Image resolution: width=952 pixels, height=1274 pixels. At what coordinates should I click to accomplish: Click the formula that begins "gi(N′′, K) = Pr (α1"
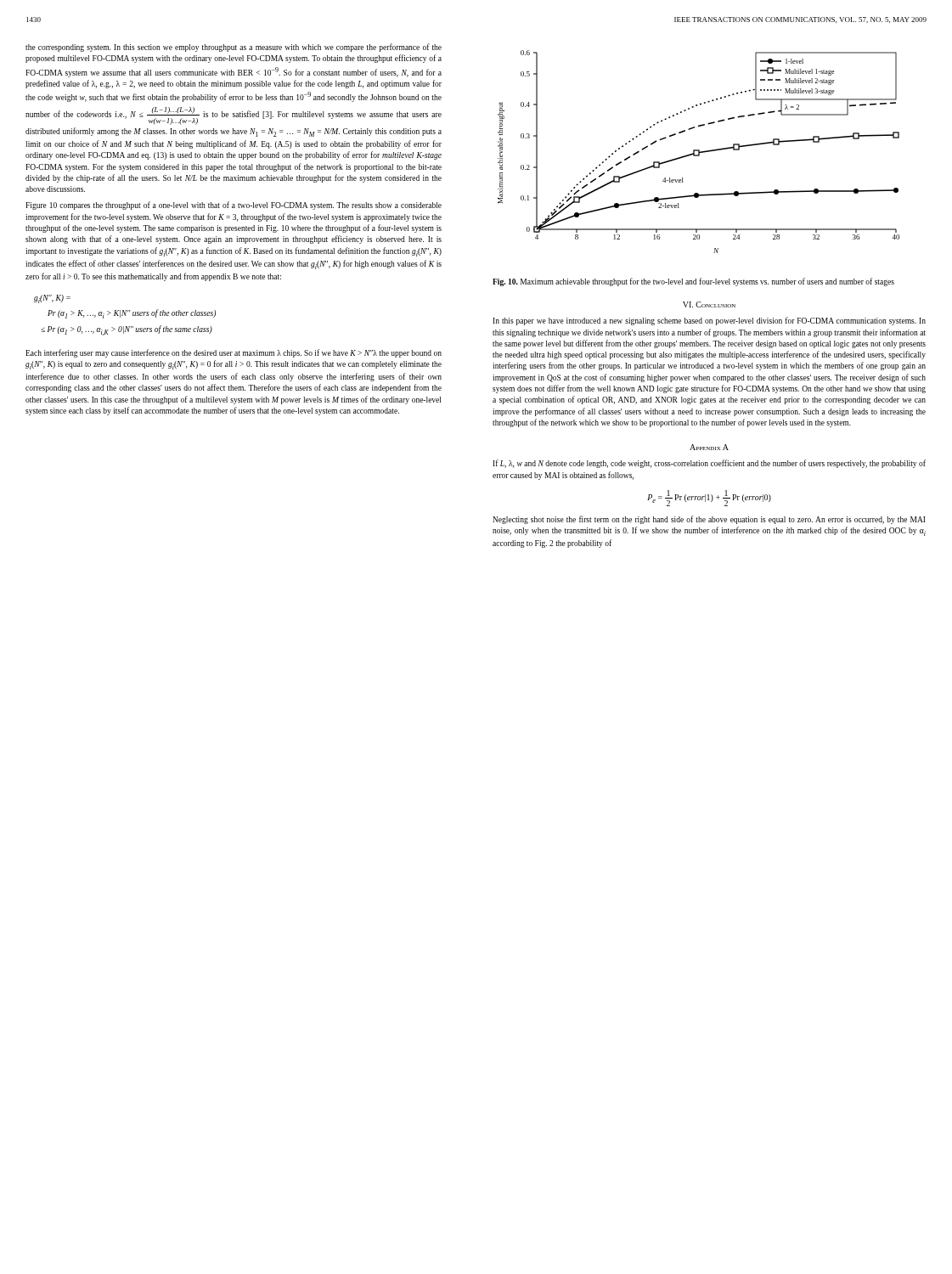tap(52, 299)
